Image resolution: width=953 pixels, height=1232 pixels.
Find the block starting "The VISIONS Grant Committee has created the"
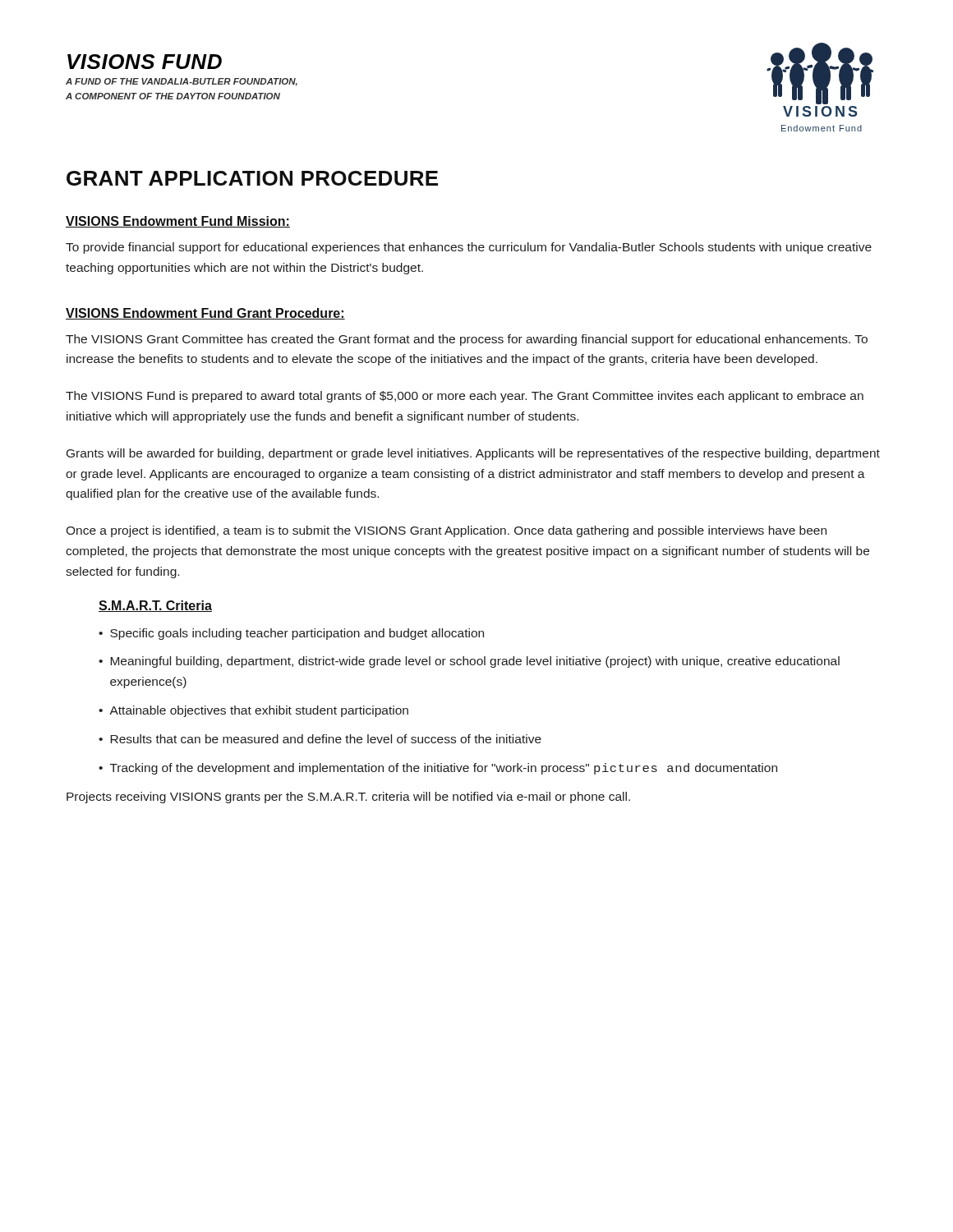point(476,349)
